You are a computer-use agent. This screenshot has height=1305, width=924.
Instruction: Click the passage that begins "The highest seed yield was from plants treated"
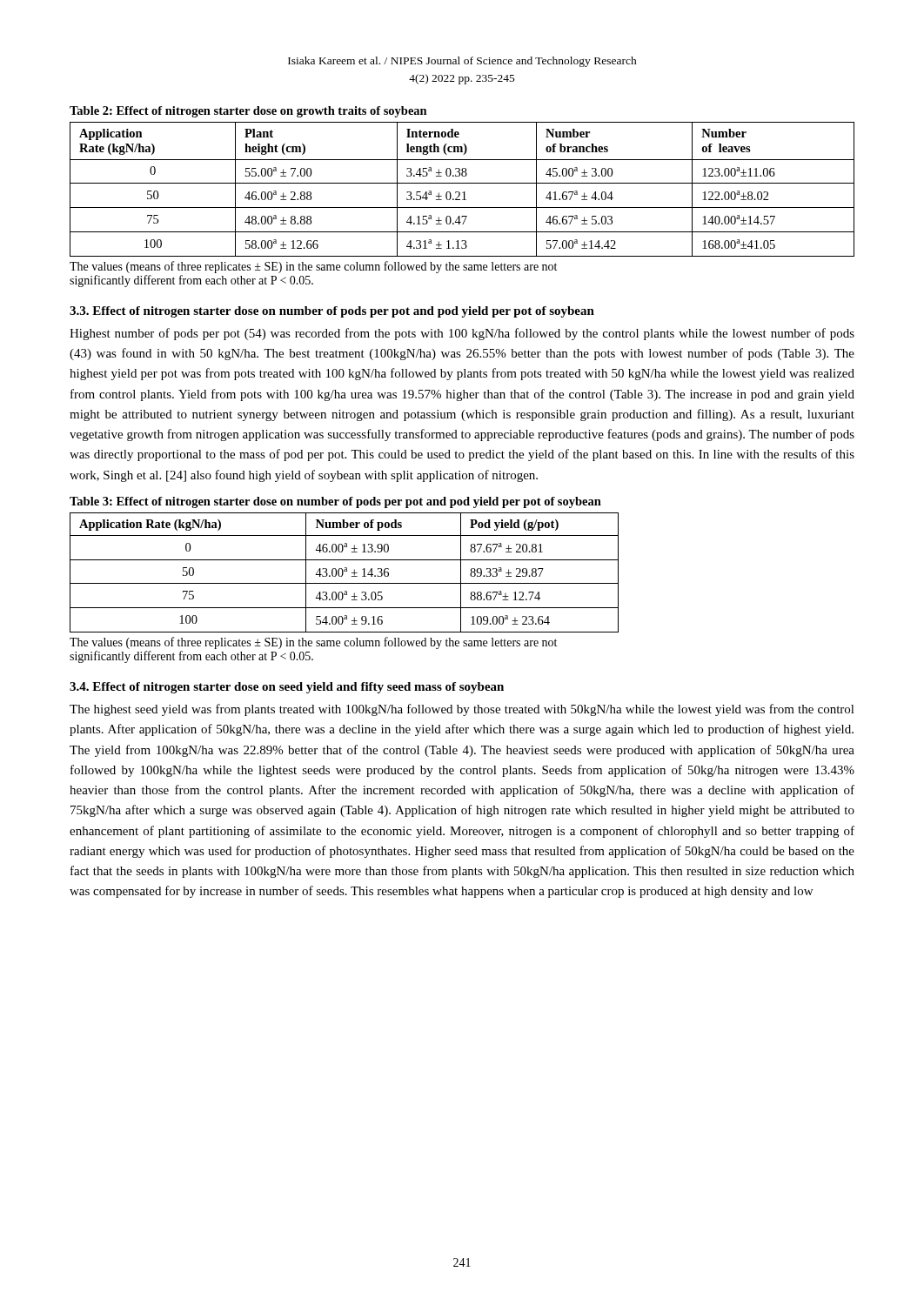click(462, 800)
